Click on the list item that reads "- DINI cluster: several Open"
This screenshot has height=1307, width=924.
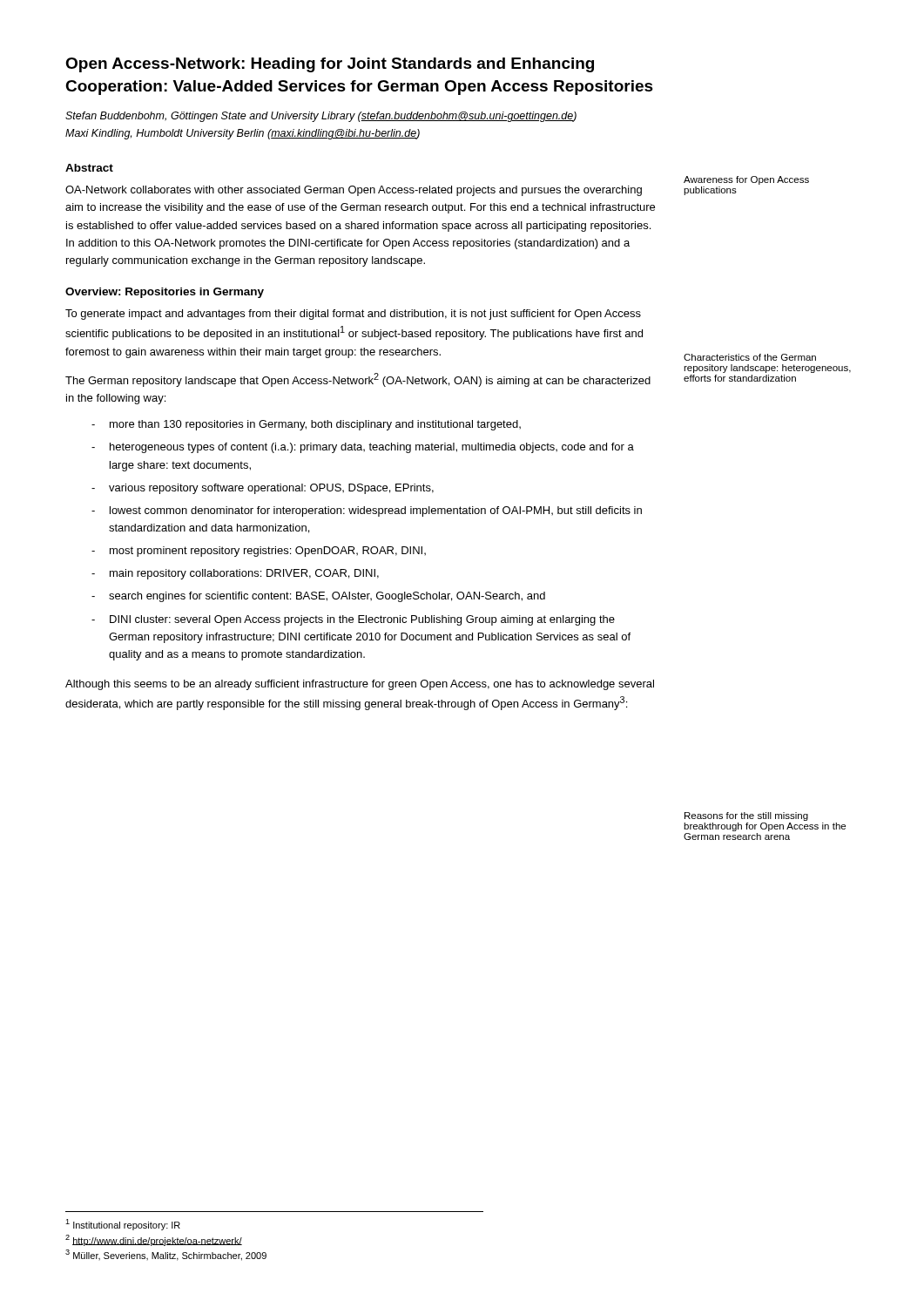click(374, 637)
